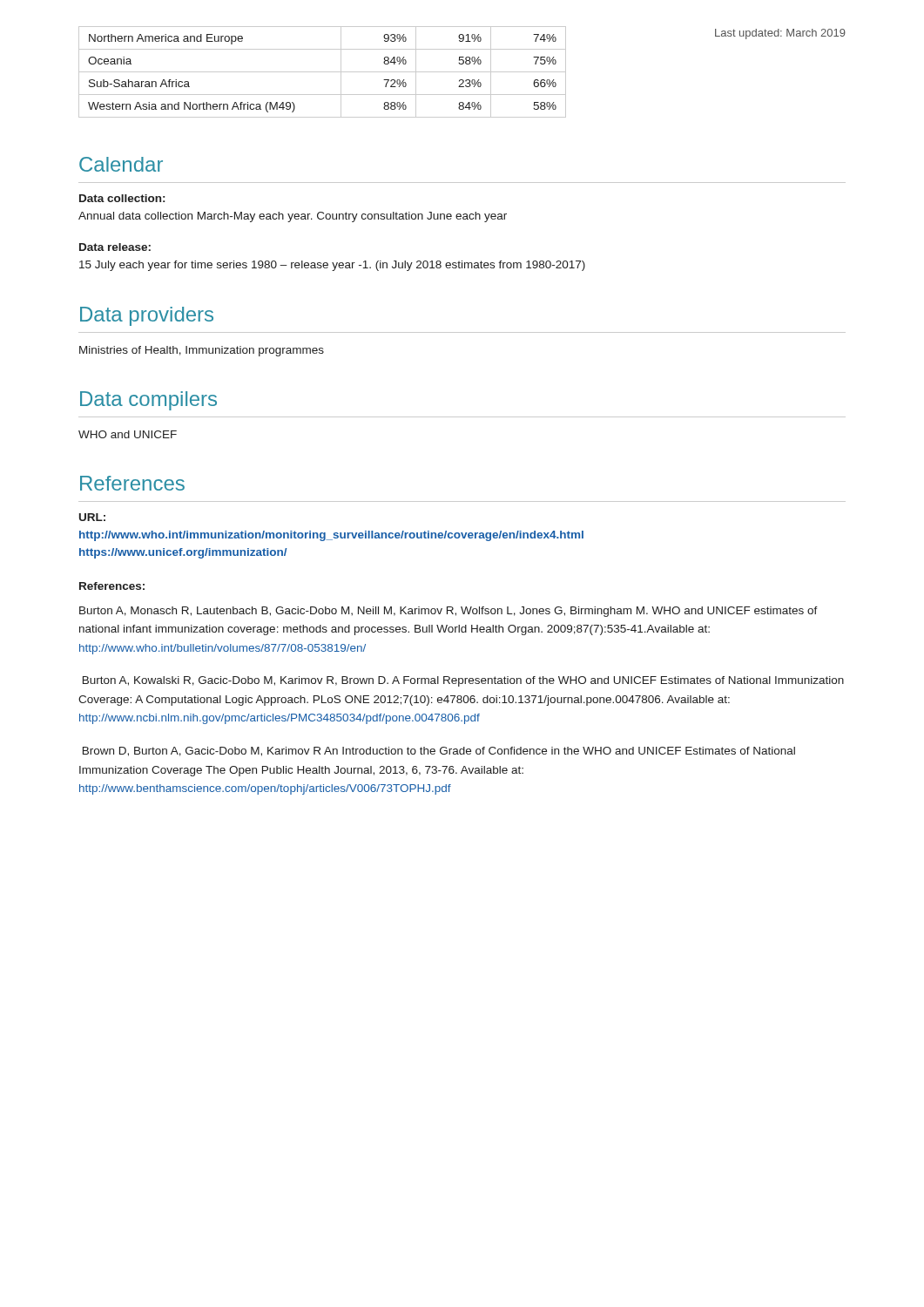Navigate to the block starting "Ministries of Health, Immunization programmes"
Viewport: 924px width, 1307px height.
pos(201,349)
